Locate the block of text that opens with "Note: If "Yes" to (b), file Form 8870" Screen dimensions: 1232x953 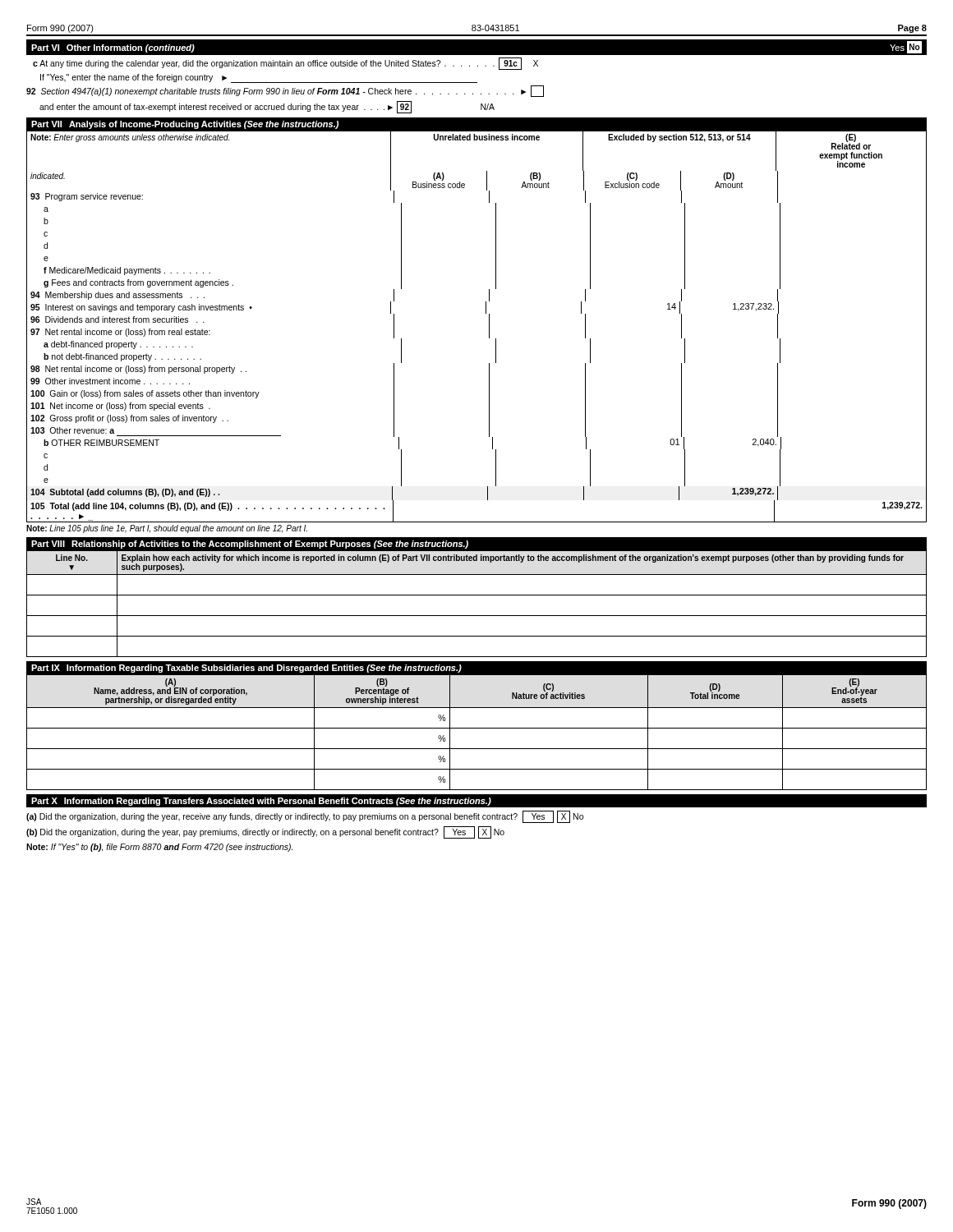[x=160, y=847]
